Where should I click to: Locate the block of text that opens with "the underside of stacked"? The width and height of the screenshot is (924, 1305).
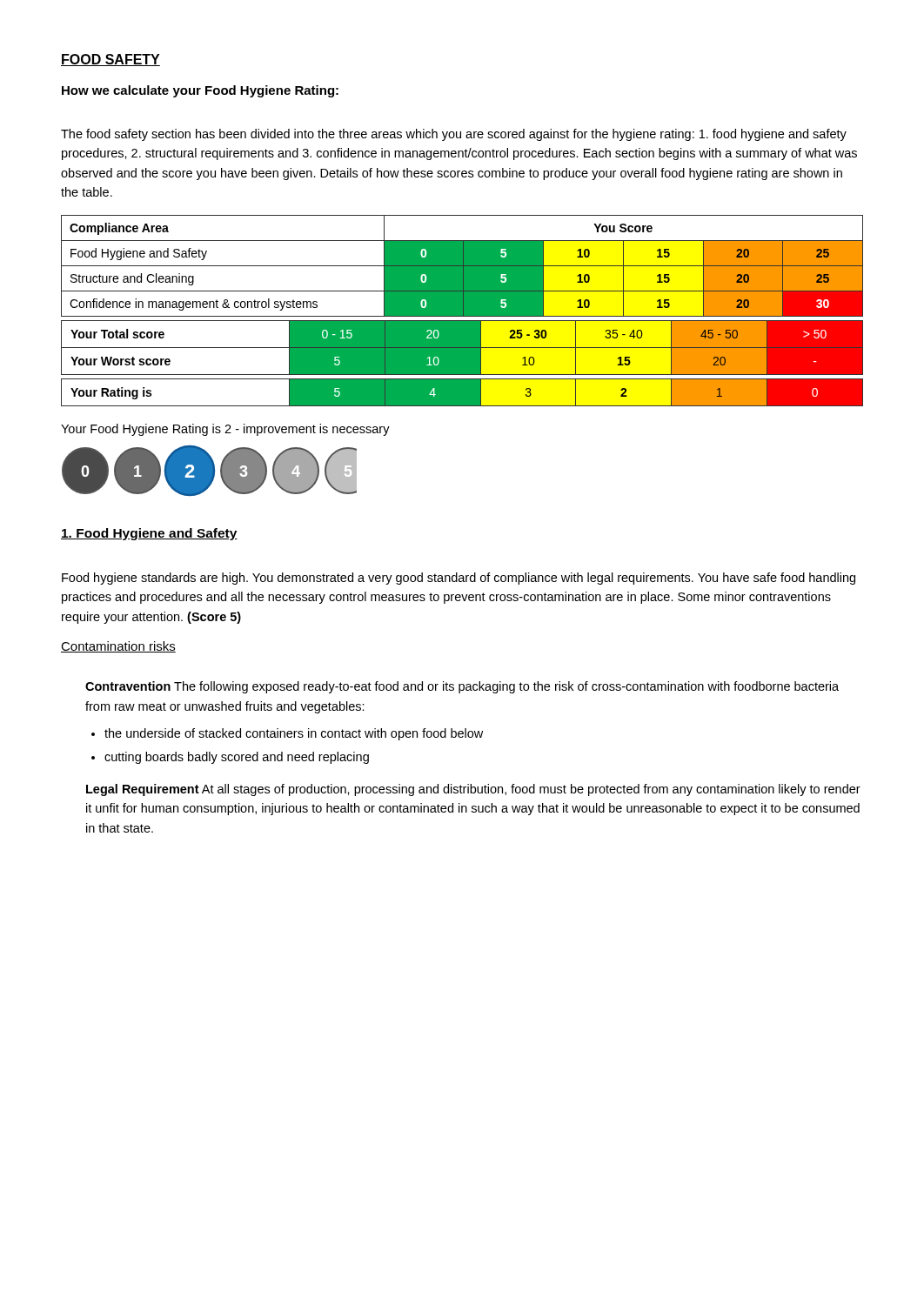[x=474, y=746]
